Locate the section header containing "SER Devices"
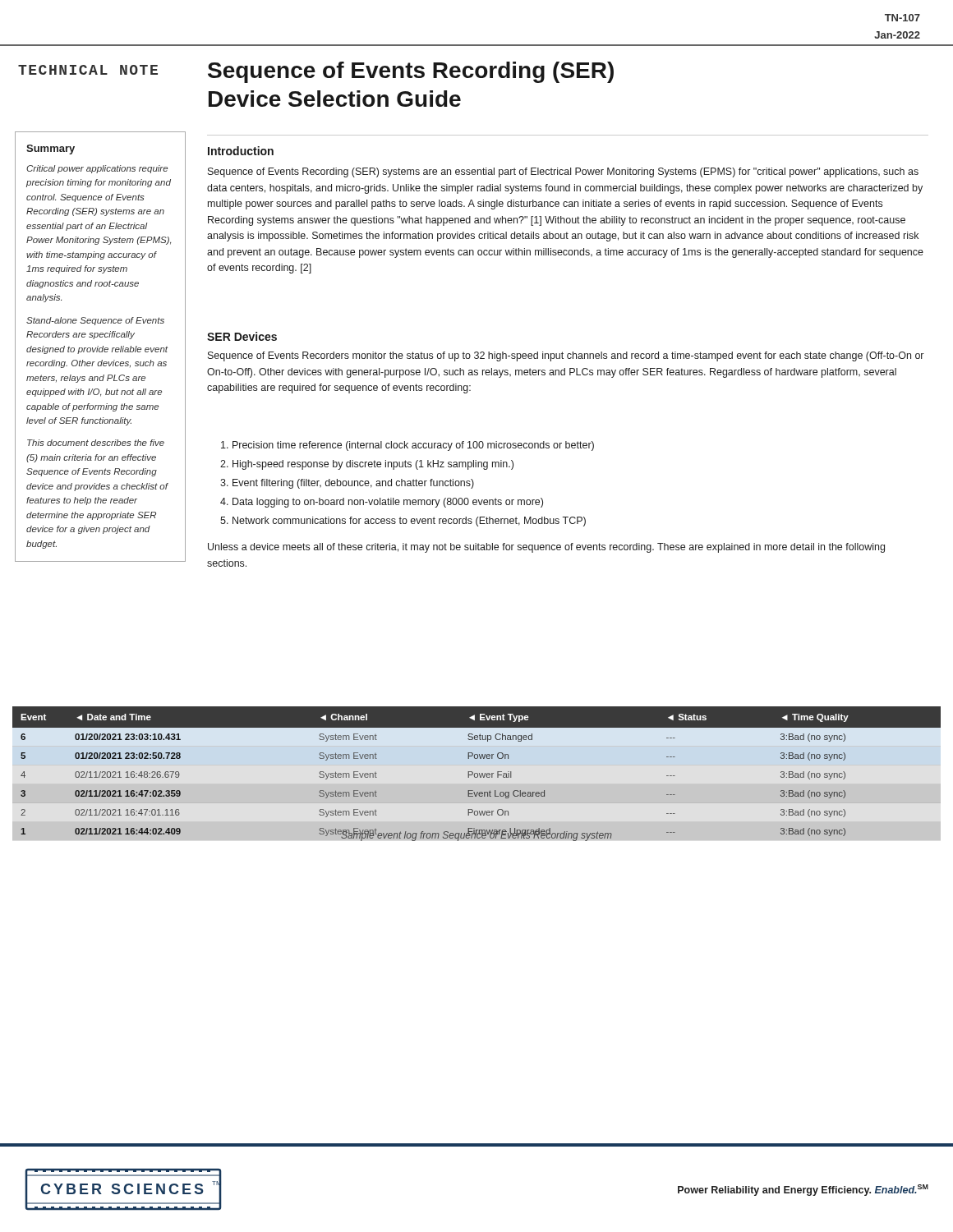 [x=242, y=337]
